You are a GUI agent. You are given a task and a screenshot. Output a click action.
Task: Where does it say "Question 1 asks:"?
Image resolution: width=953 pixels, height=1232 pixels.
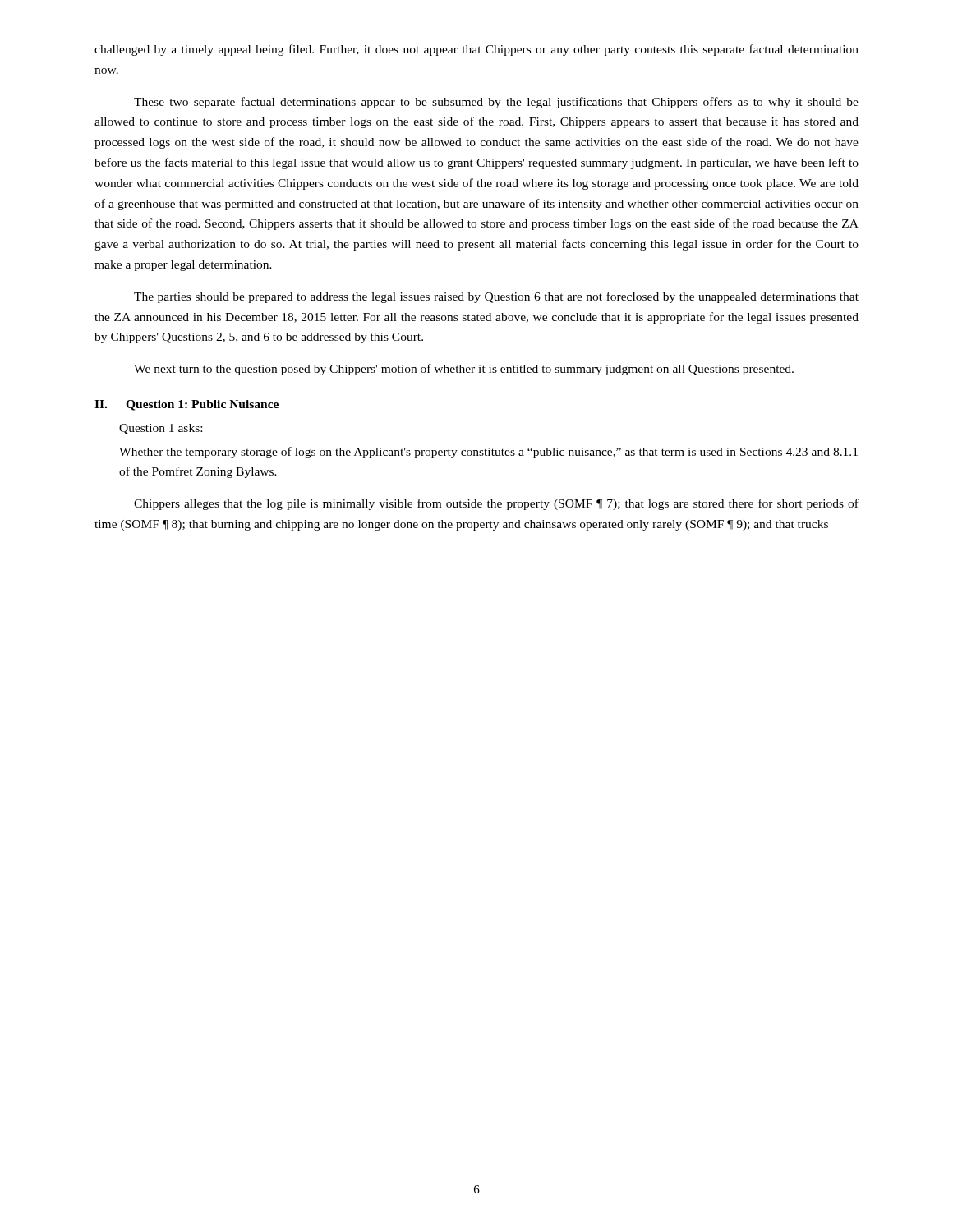click(161, 427)
